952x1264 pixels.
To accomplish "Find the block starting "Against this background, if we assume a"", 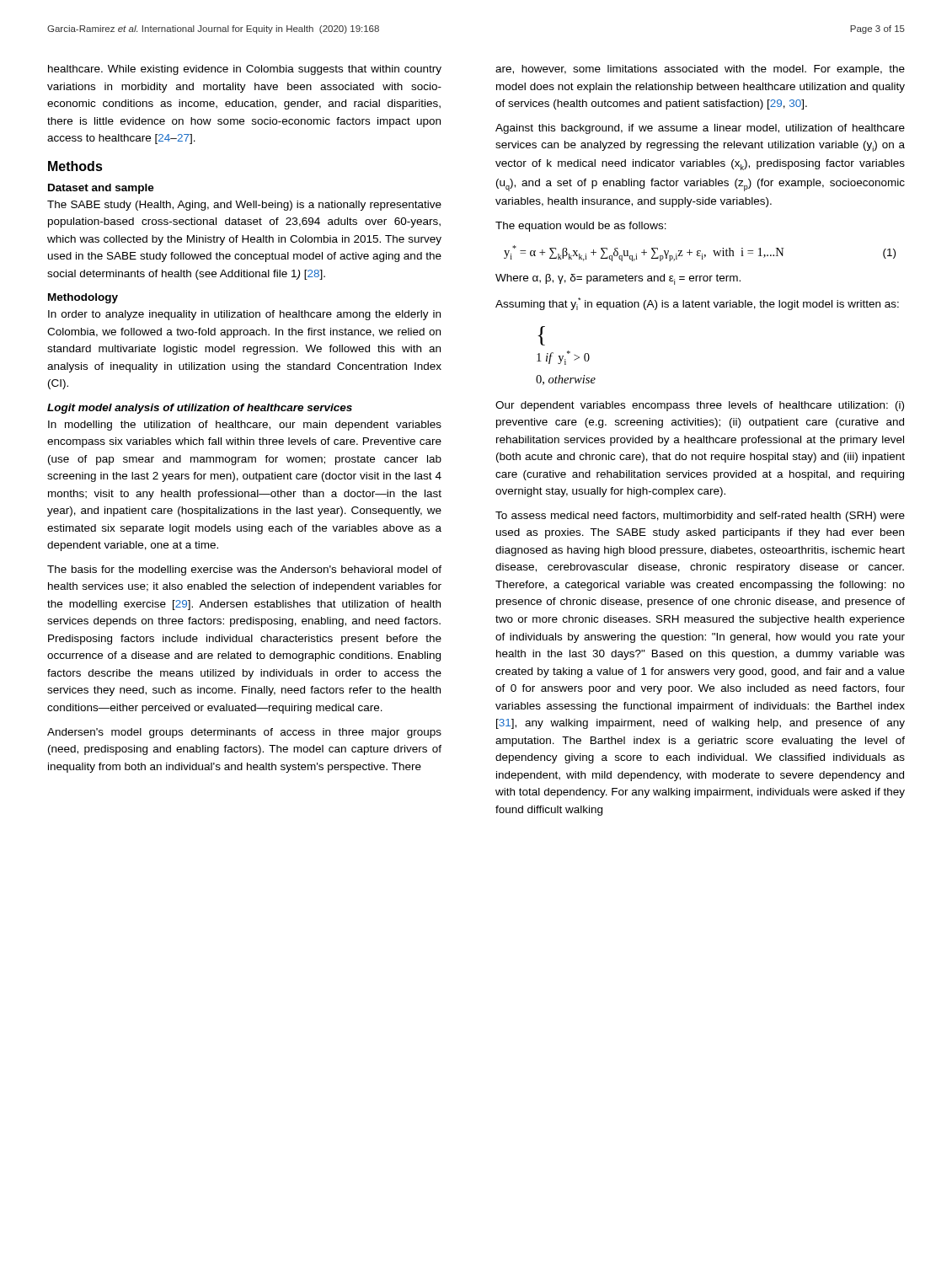I will [x=700, y=165].
